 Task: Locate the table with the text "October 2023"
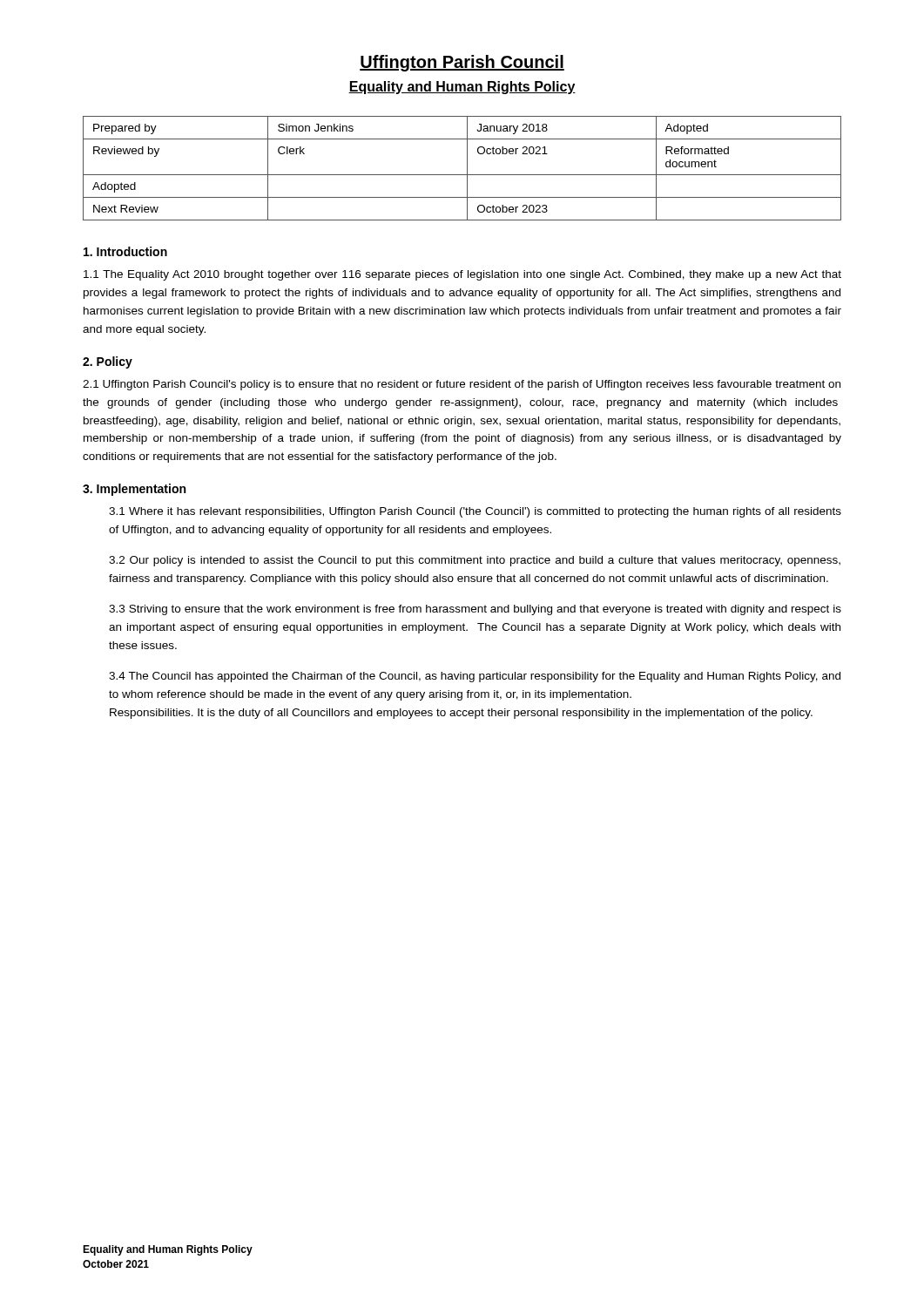pyautogui.click(x=462, y=168)
